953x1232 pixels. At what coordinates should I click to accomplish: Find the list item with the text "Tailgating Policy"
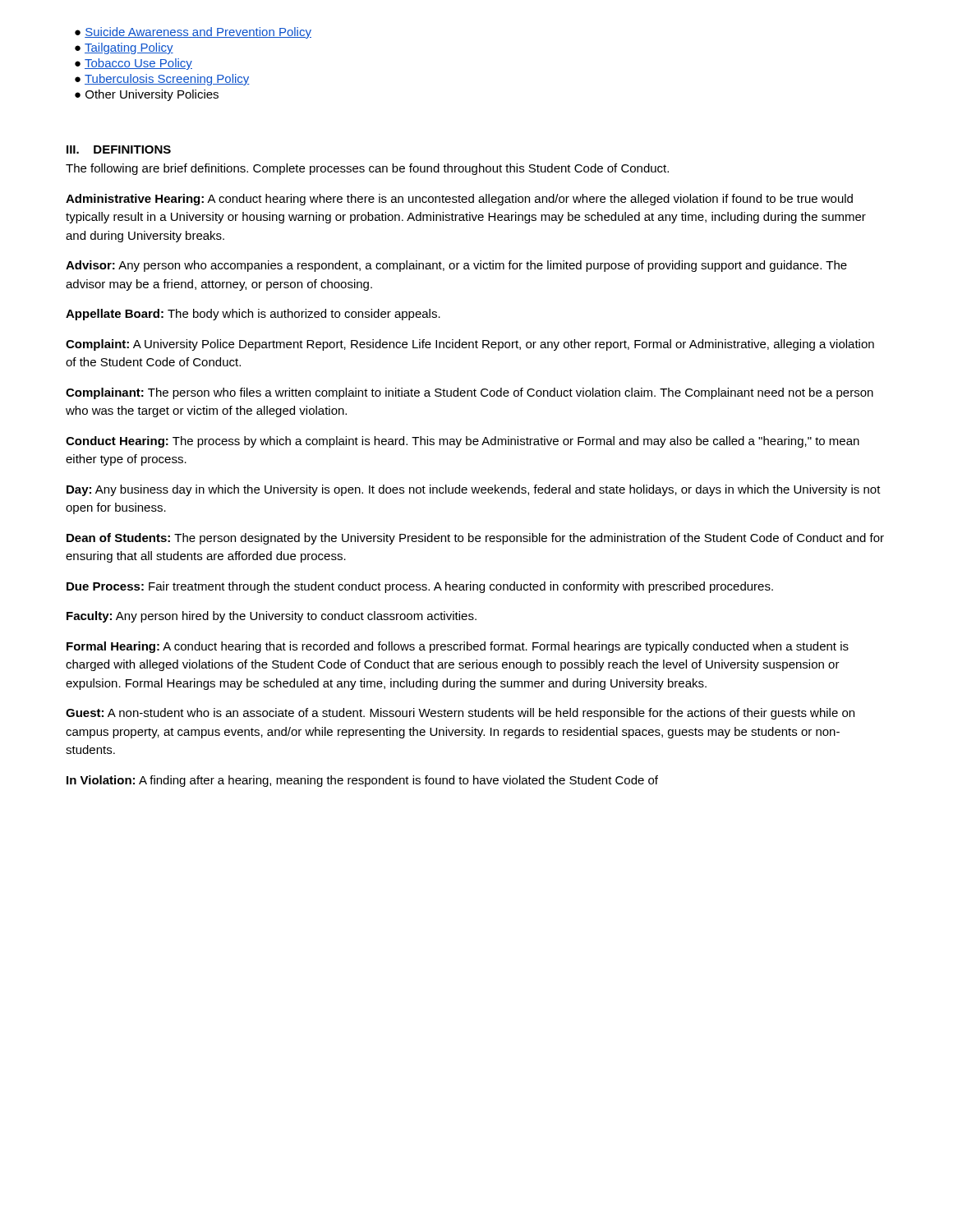coord(129,47)
